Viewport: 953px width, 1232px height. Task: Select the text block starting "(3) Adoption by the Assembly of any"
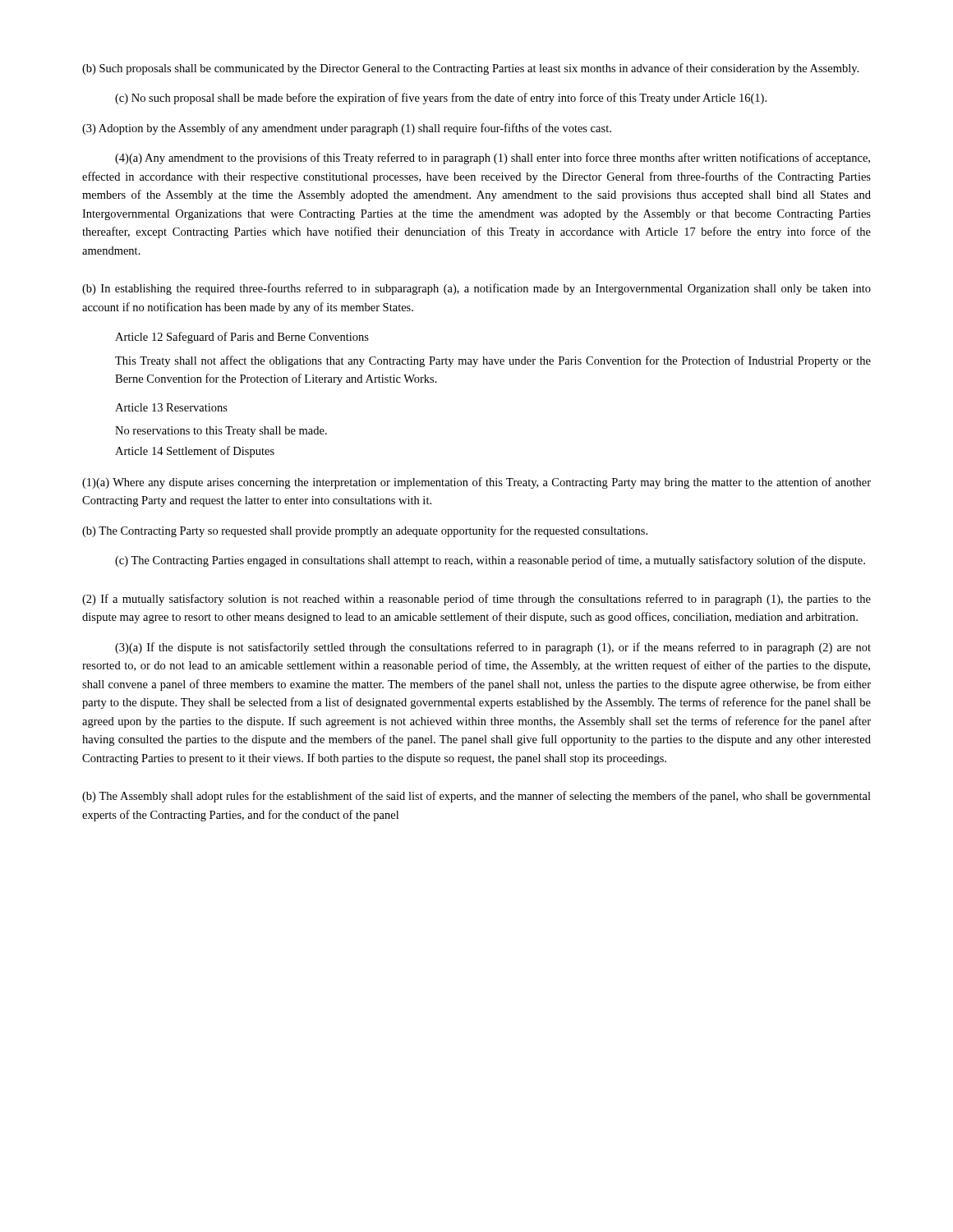[347, 128]
